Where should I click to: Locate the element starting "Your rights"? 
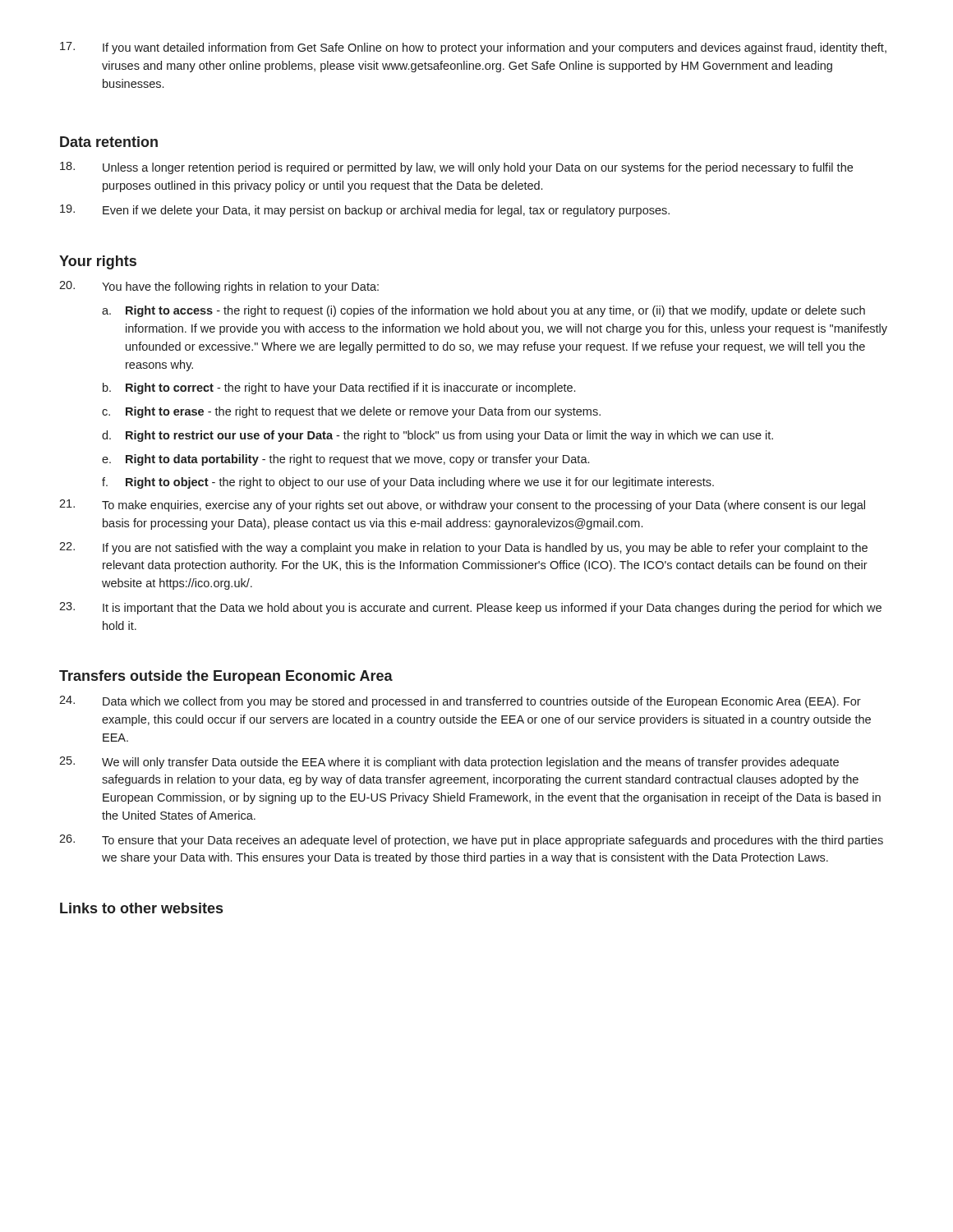98,261
